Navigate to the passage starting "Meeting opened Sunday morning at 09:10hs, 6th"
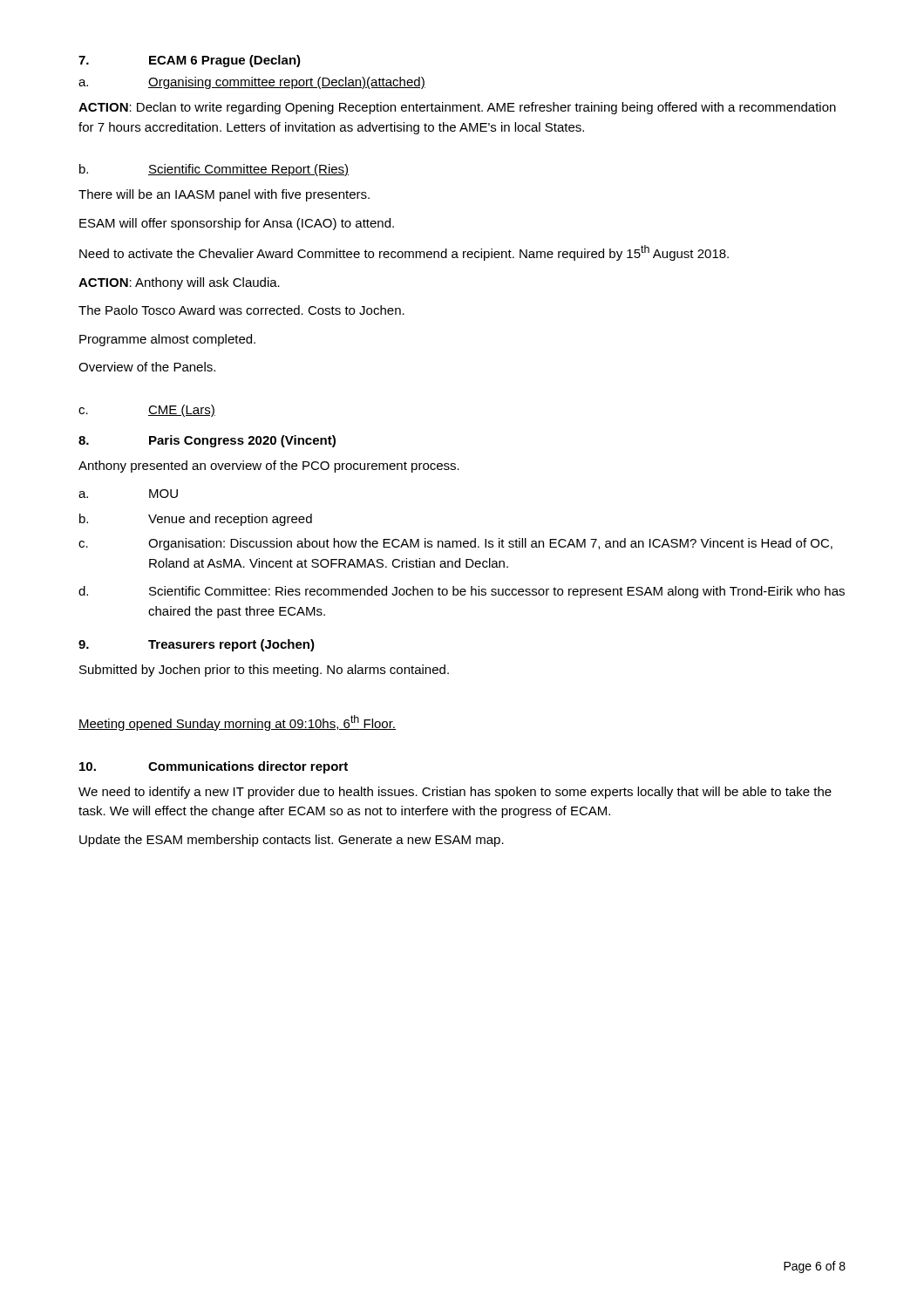This screenshot has height=1308, width=924. pyautogui.click(x=237, y=722)
